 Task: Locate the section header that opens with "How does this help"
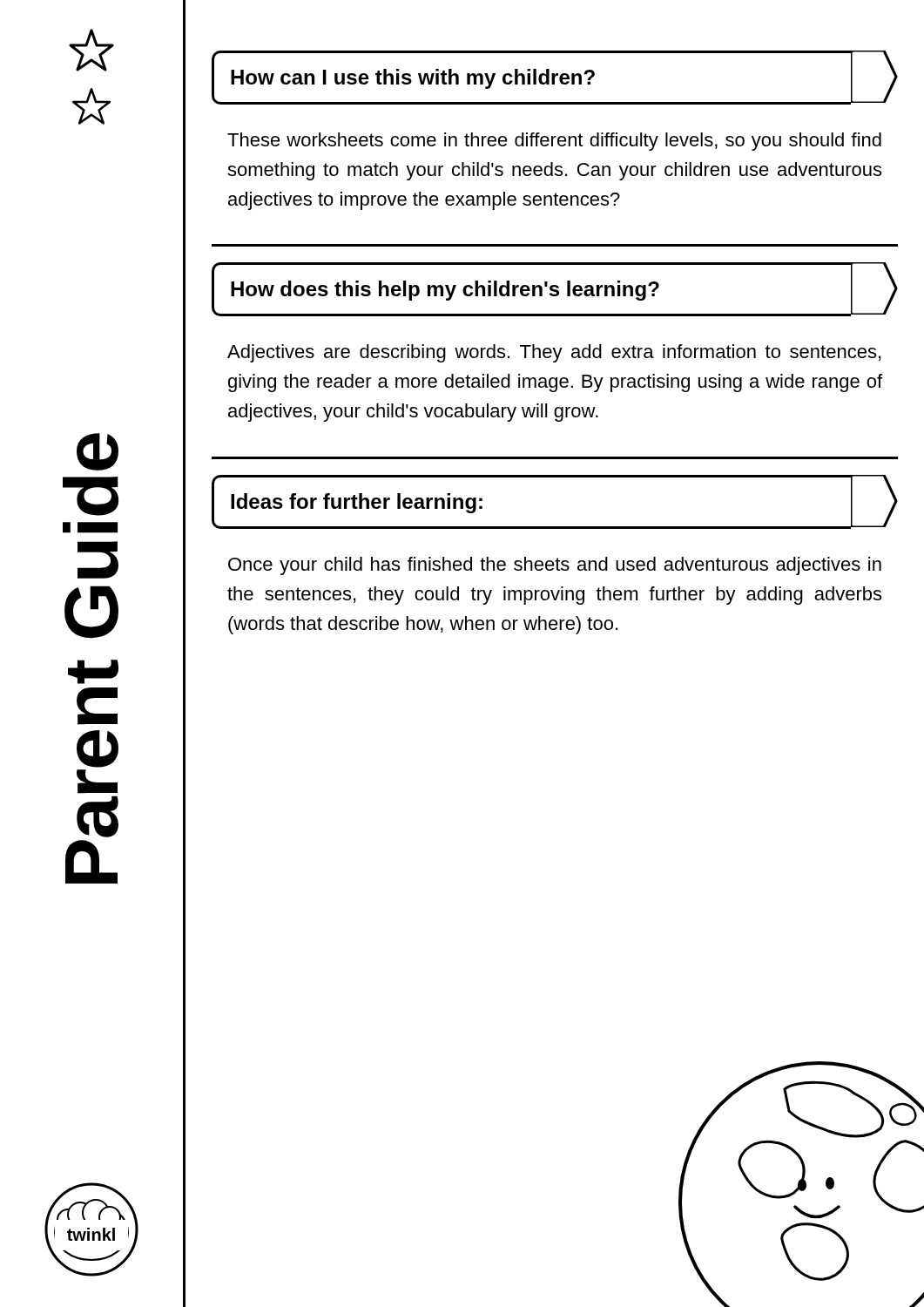[555, 290]
